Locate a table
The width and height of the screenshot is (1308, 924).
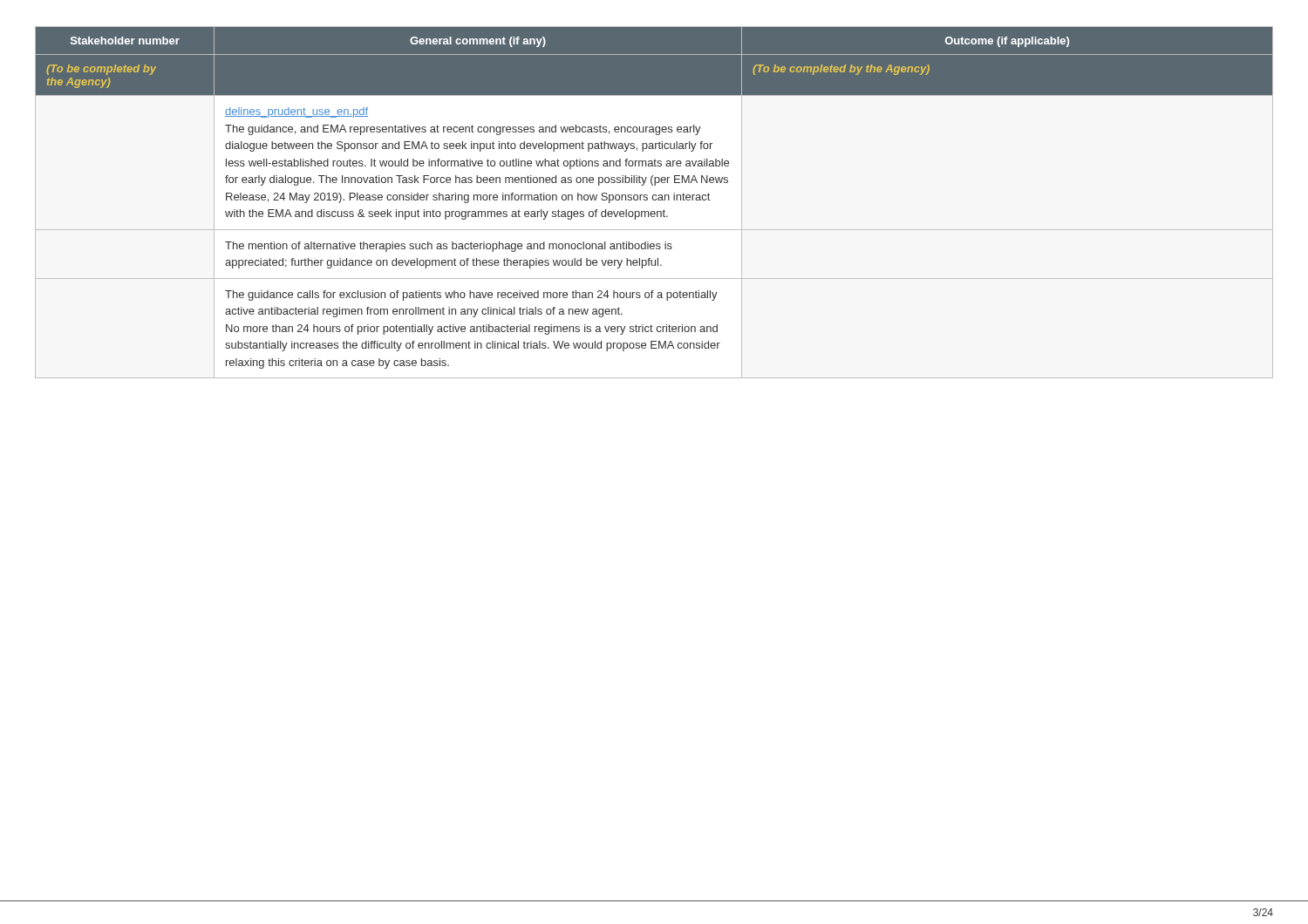coord(654,202)
